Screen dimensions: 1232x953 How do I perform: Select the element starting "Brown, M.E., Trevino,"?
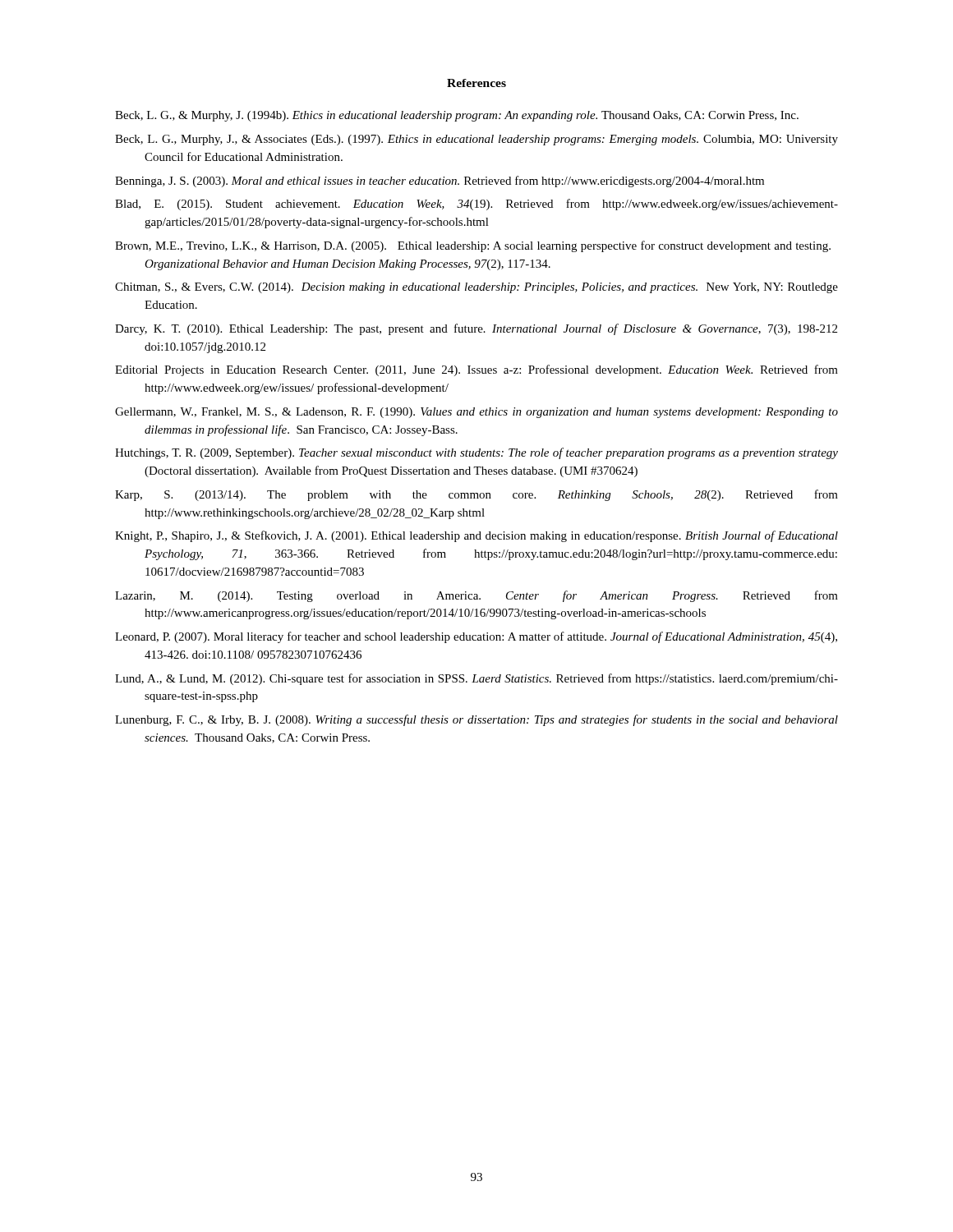pos(476,254)
